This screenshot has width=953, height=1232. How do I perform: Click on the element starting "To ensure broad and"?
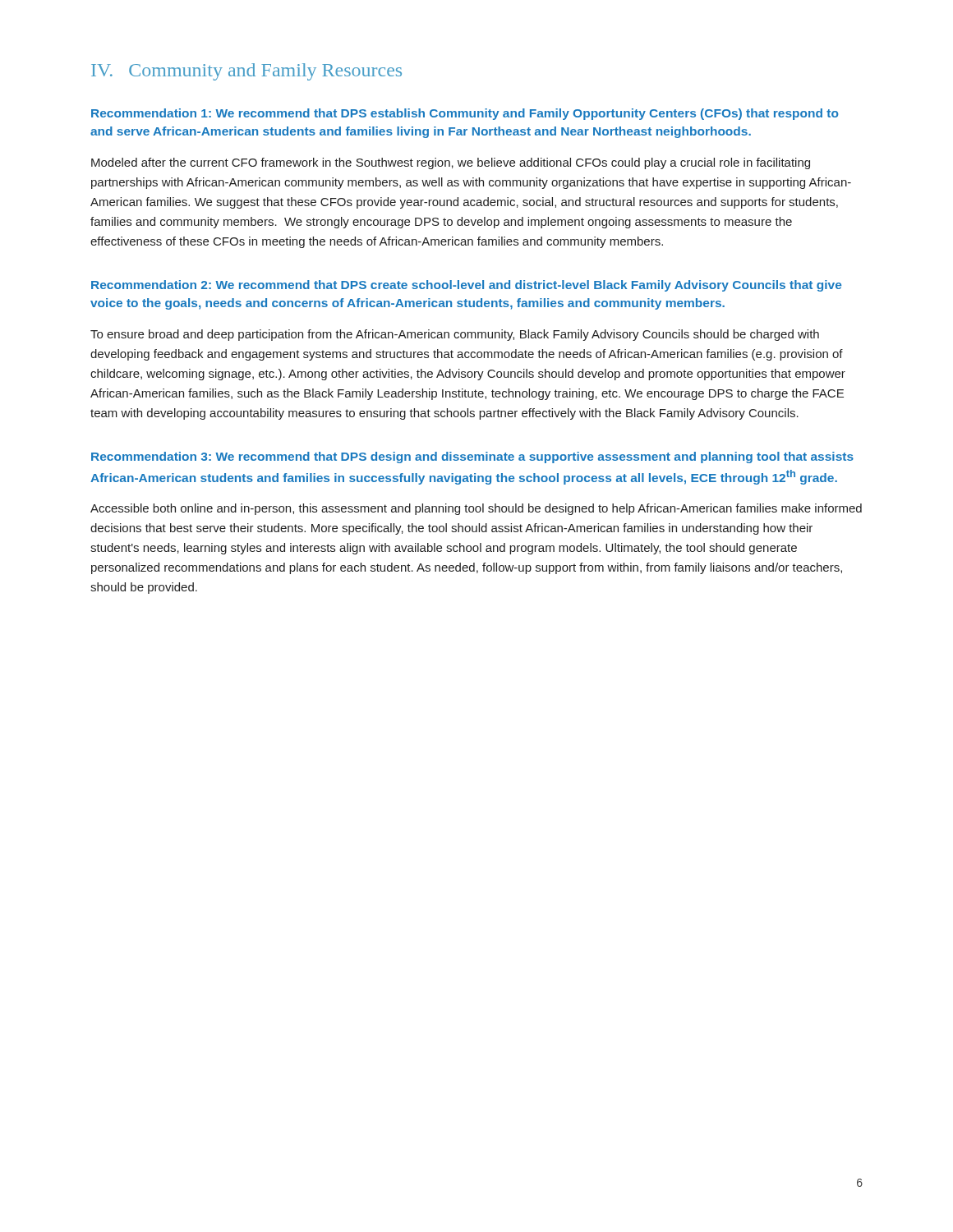coord(476,374)
